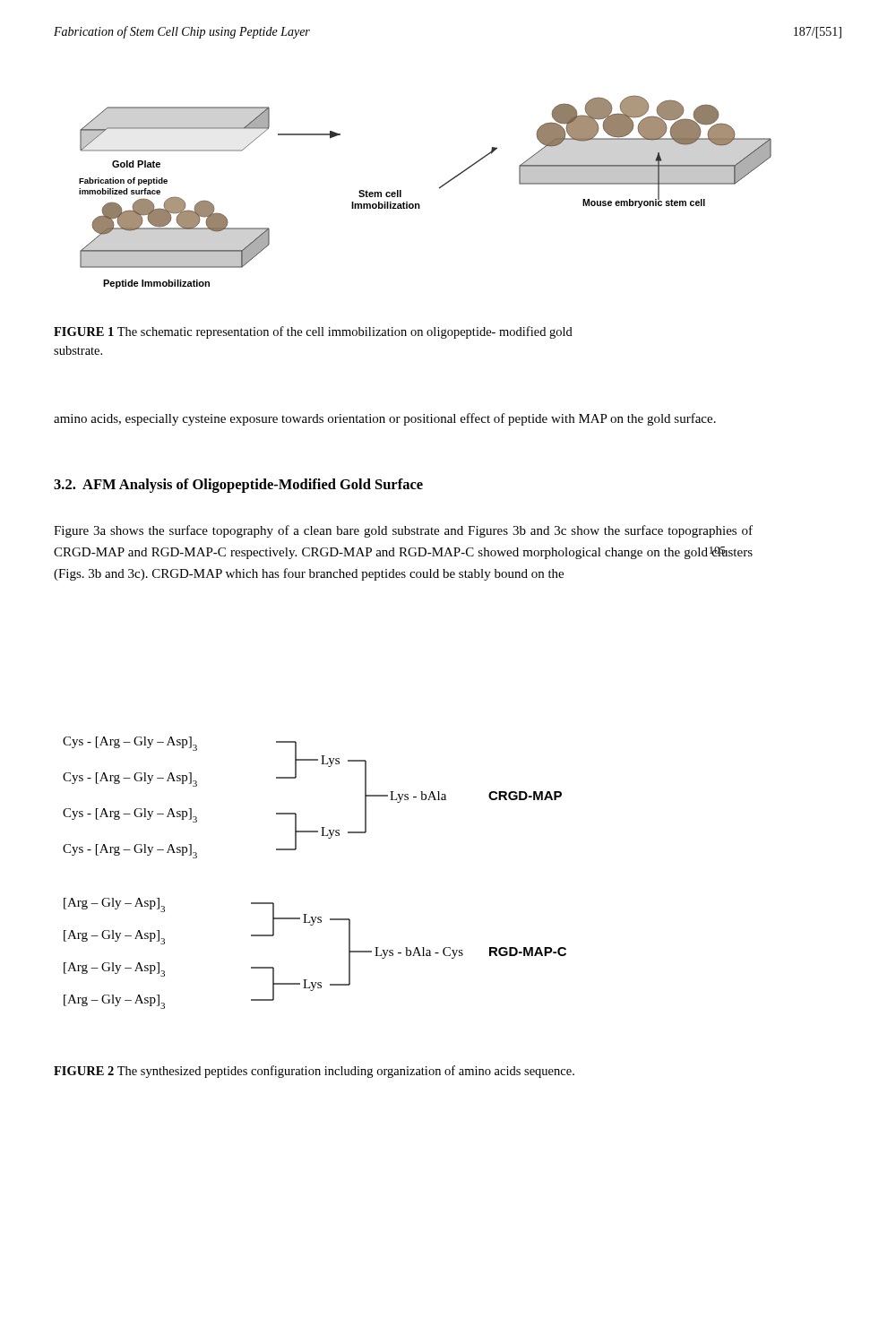Point to the region starting "FIGURE 1 The schematic"
The image size is (896, 1344).
point(313,341)
